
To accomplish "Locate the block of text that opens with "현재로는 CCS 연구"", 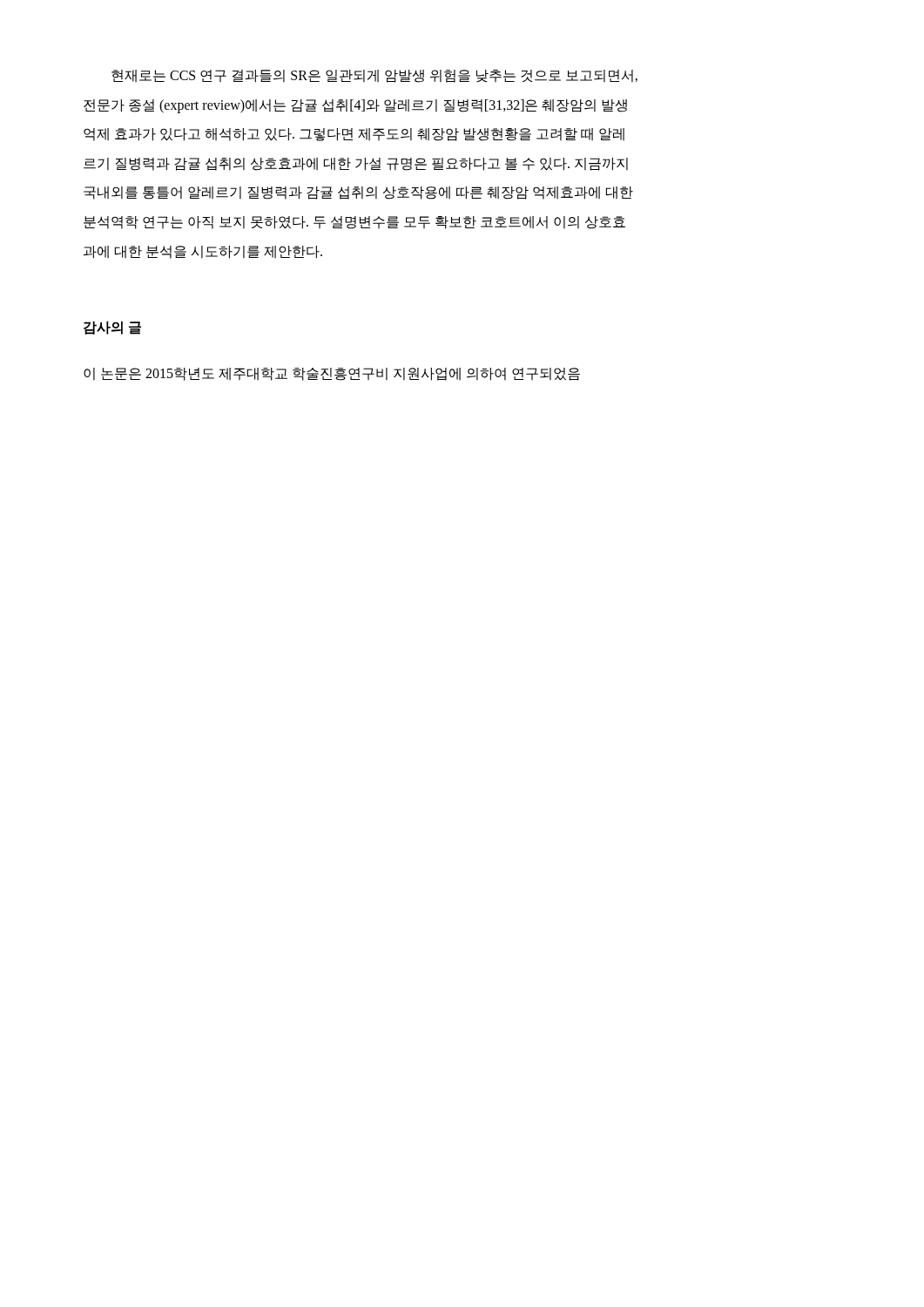I will click(462, 163).
